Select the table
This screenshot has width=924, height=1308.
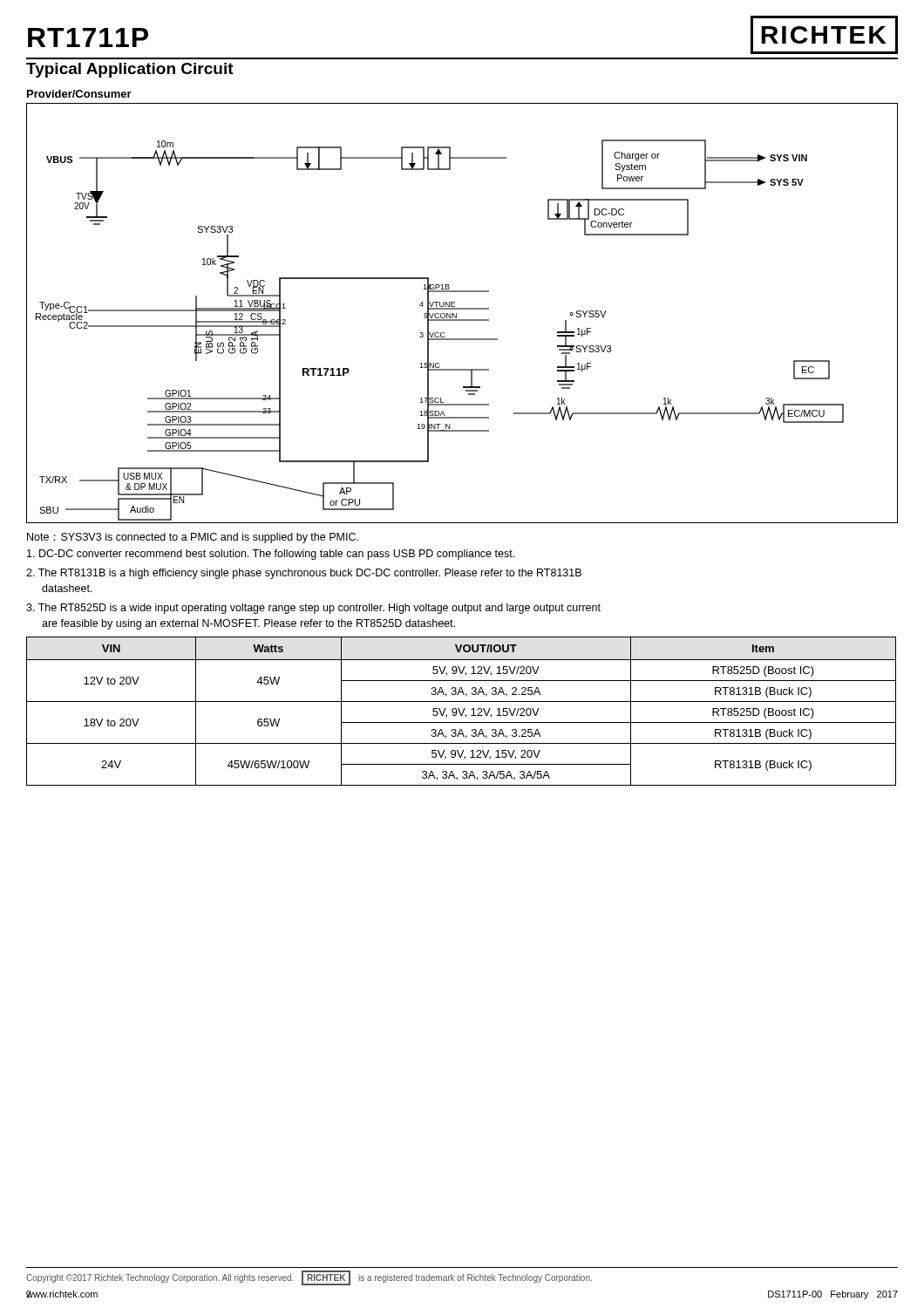pos(461,711)
